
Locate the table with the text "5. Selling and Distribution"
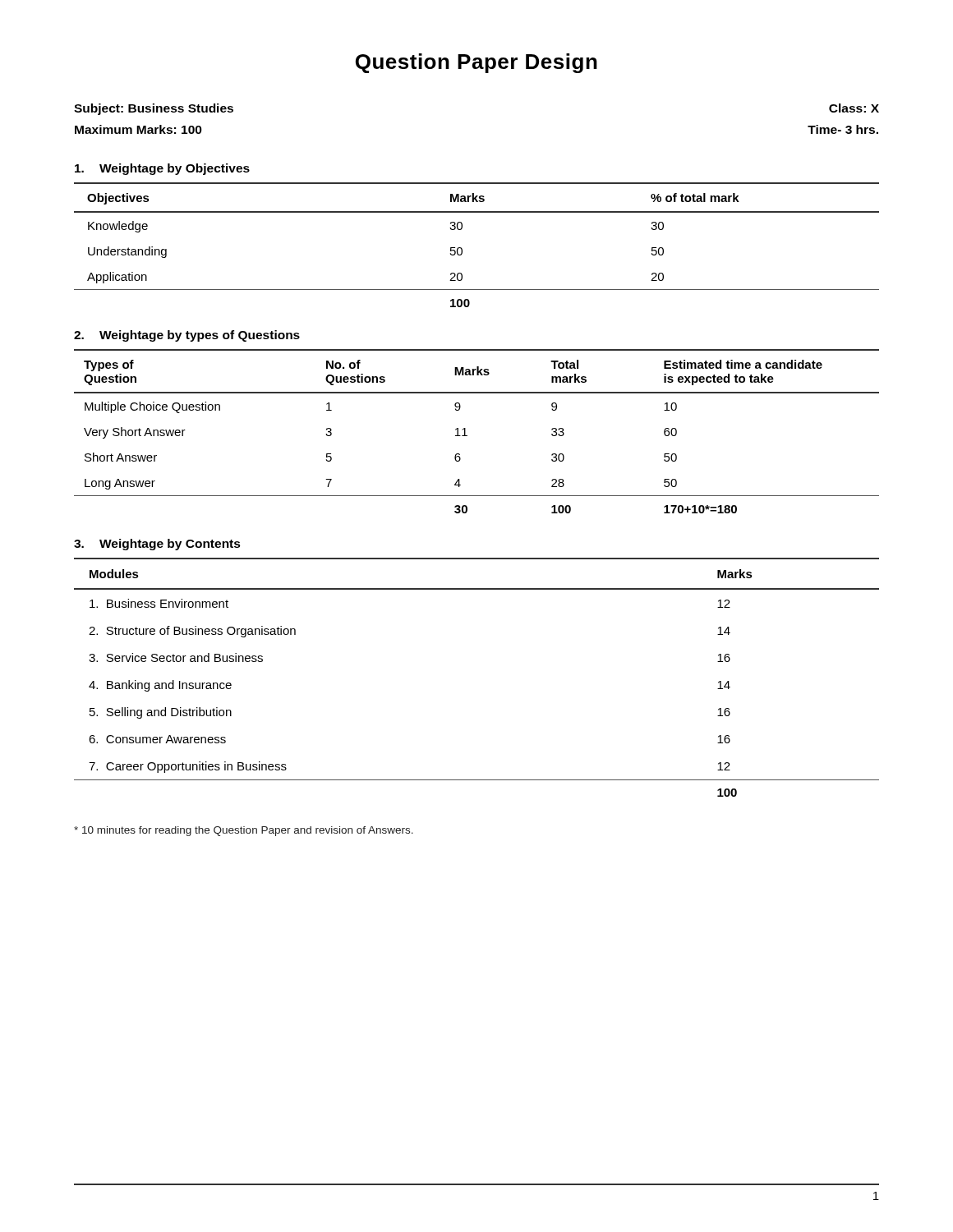point(476,681)
